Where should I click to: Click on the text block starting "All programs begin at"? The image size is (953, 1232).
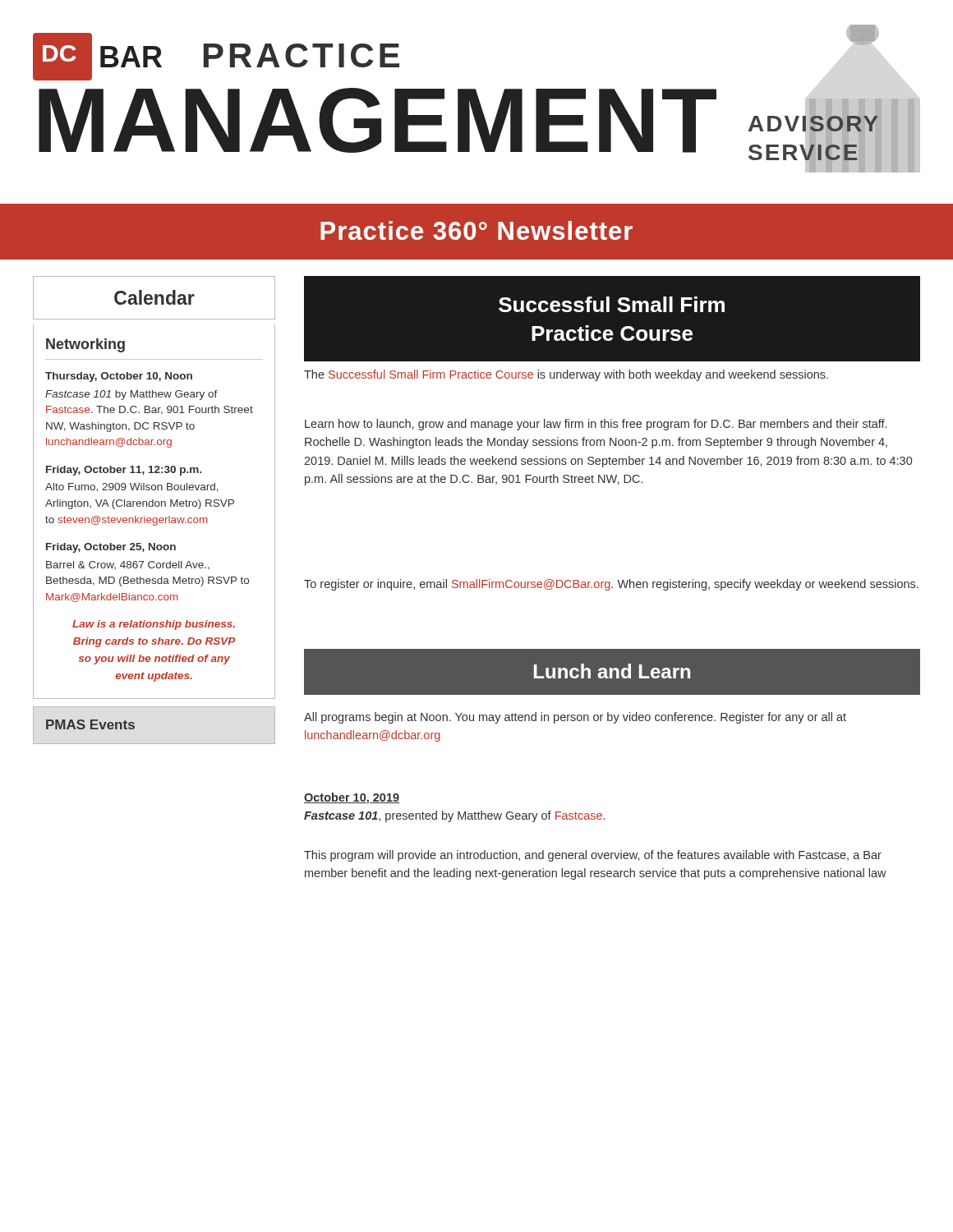[x=575, y=726]
